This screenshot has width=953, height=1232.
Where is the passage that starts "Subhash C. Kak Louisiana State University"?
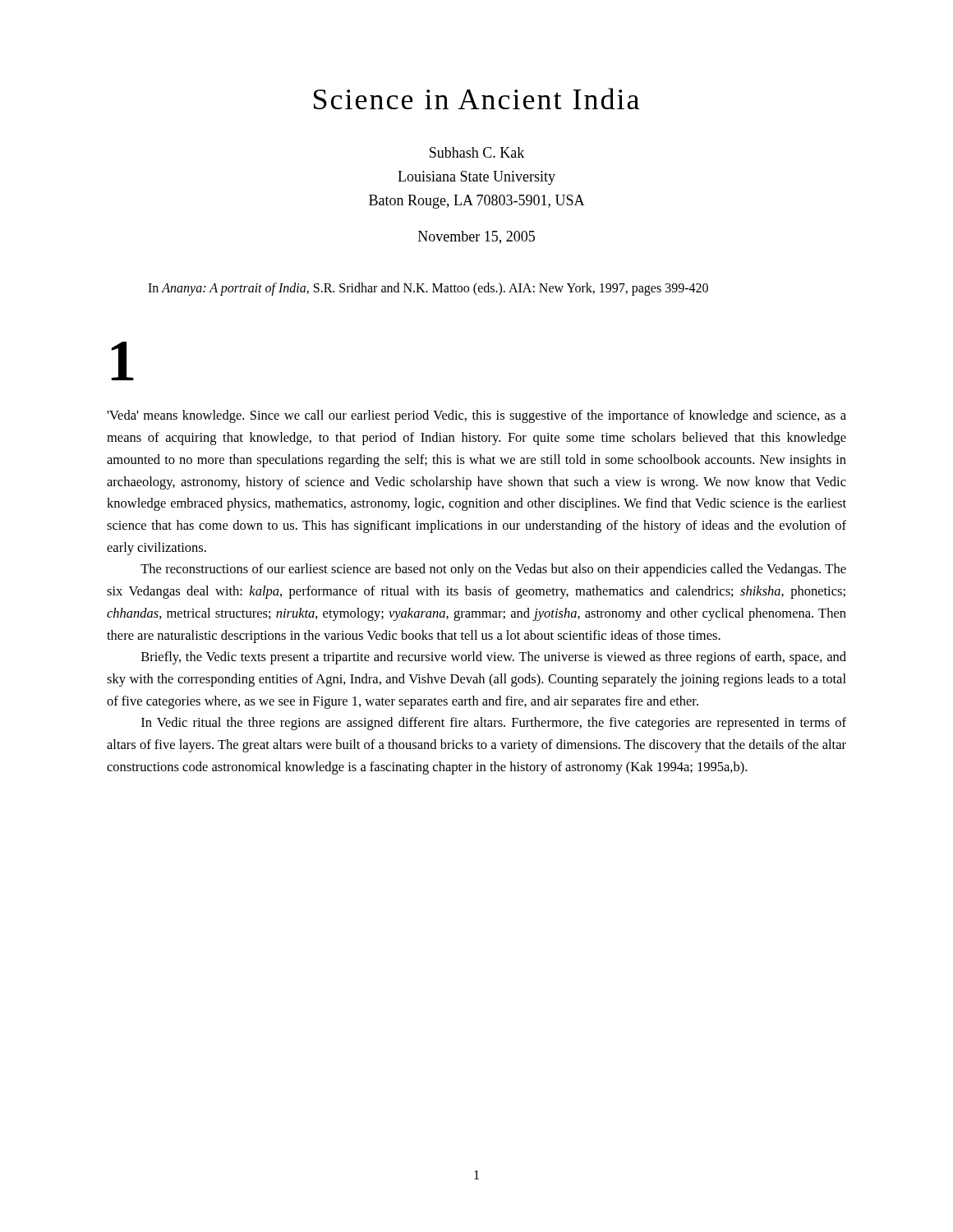(x=476, y=176)
